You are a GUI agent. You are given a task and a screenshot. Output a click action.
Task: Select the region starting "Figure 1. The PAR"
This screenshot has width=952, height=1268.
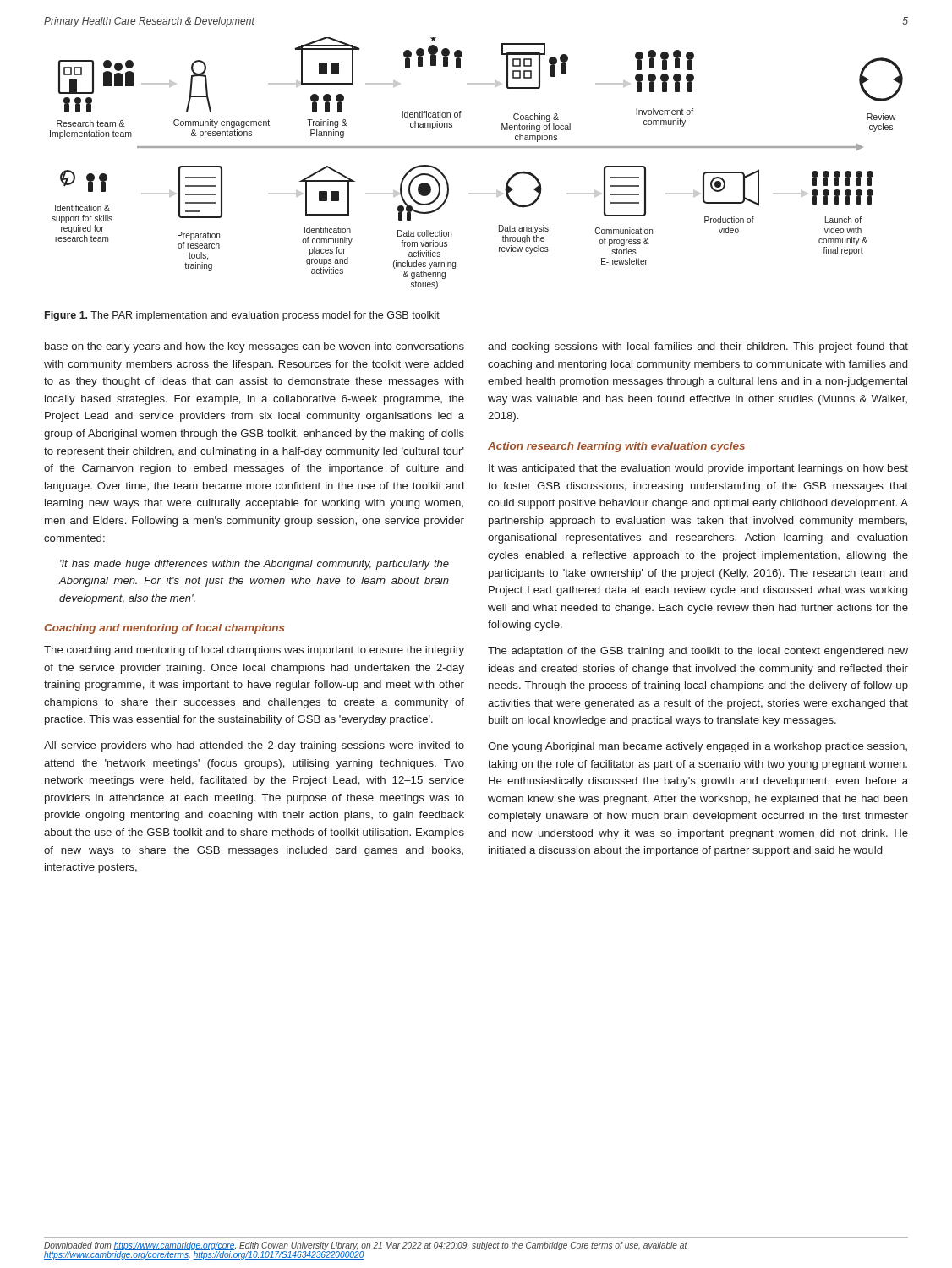coord(242,315)
